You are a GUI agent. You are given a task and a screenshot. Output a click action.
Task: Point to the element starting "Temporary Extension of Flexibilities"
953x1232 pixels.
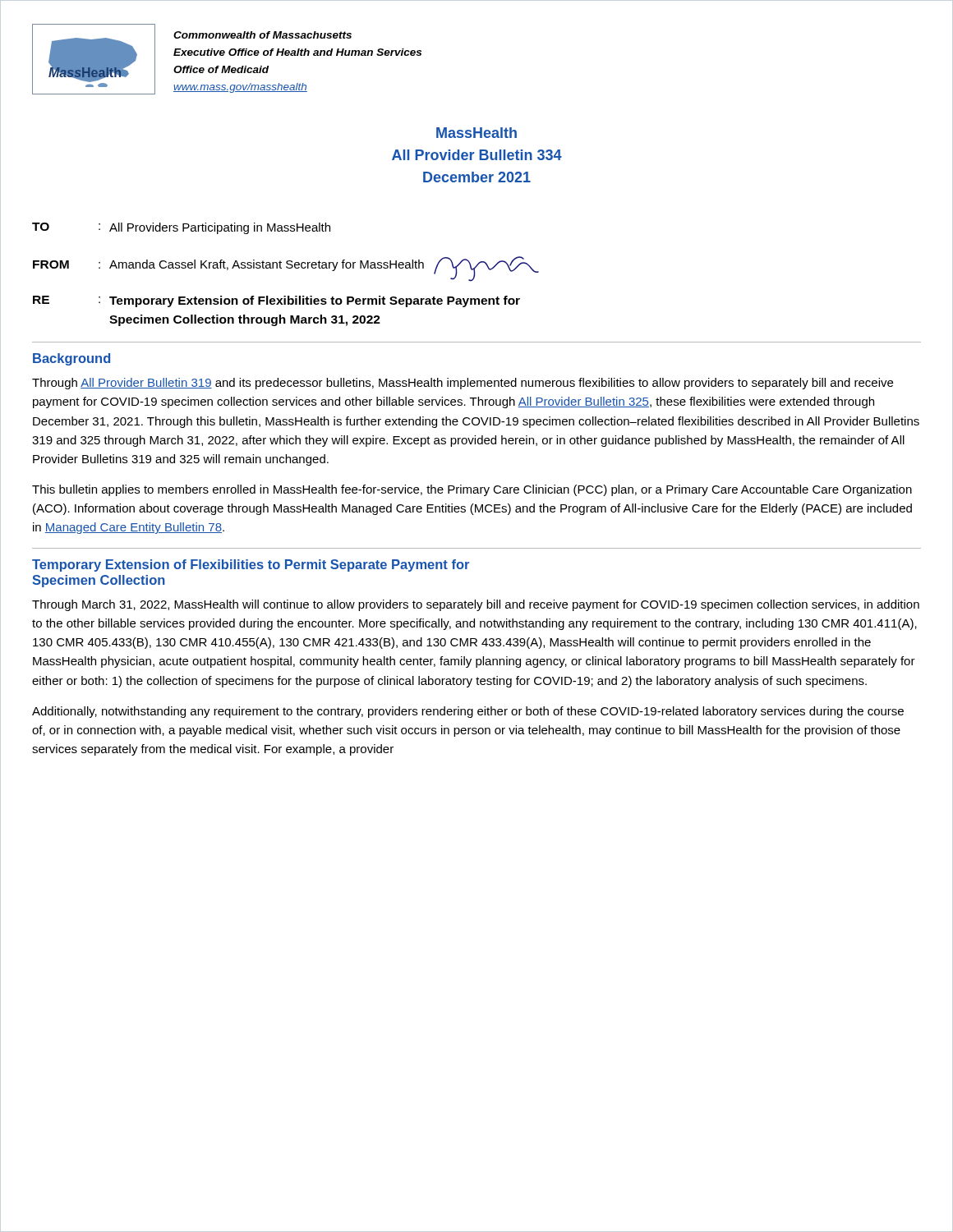click(251, 572)
